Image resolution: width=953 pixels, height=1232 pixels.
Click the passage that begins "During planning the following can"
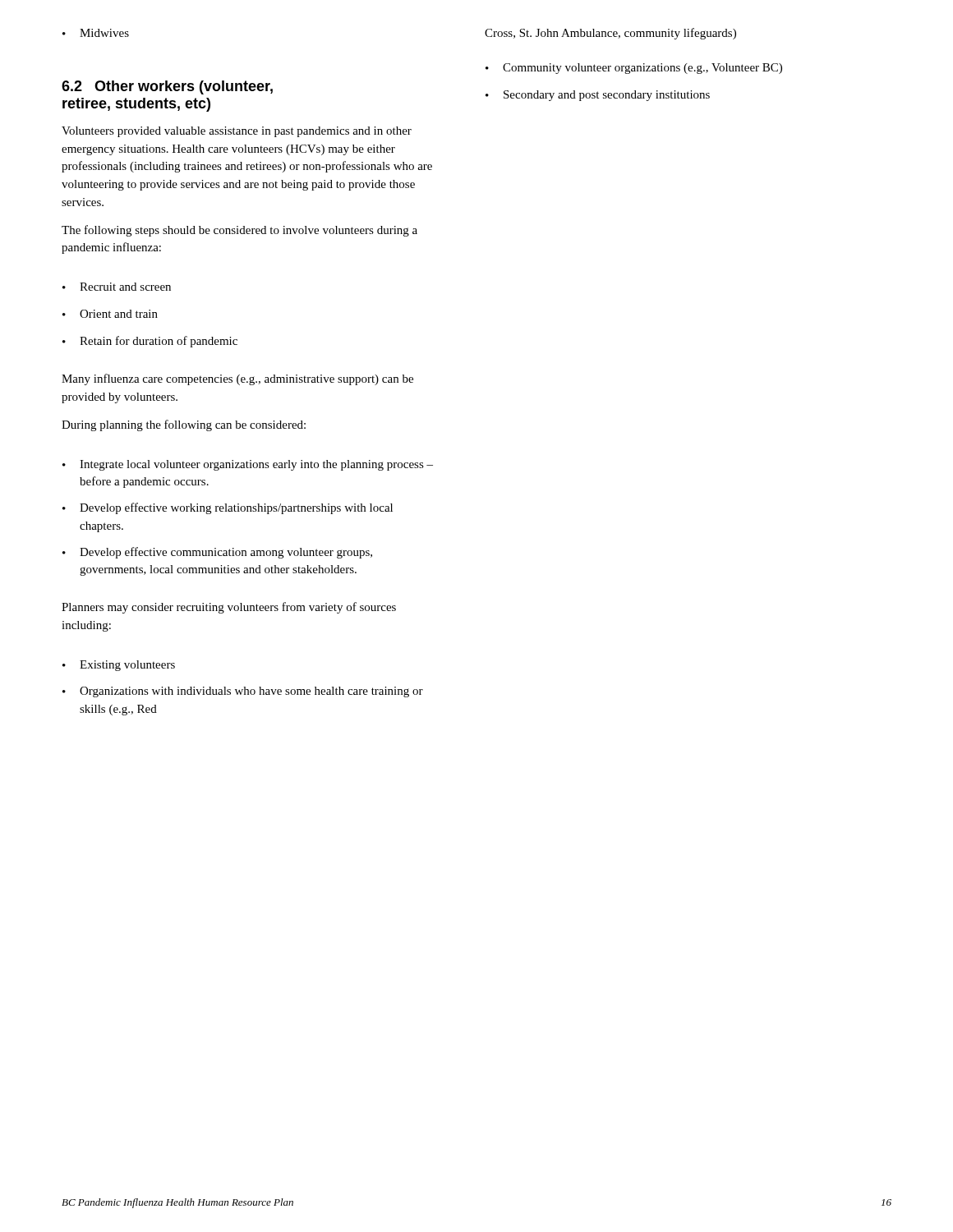pyautogui.click(x=251, y=425)
